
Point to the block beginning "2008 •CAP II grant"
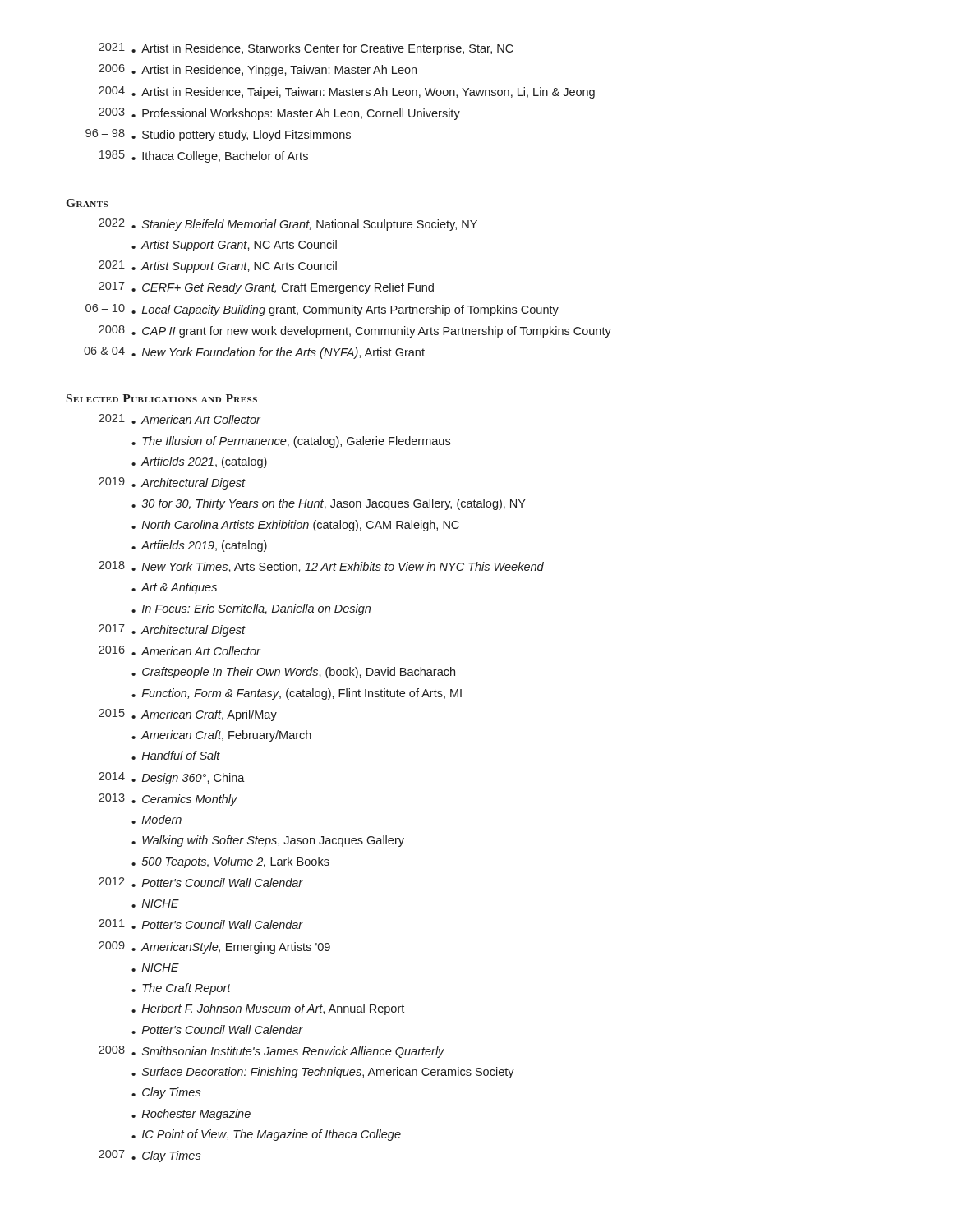tap(338, 332)
